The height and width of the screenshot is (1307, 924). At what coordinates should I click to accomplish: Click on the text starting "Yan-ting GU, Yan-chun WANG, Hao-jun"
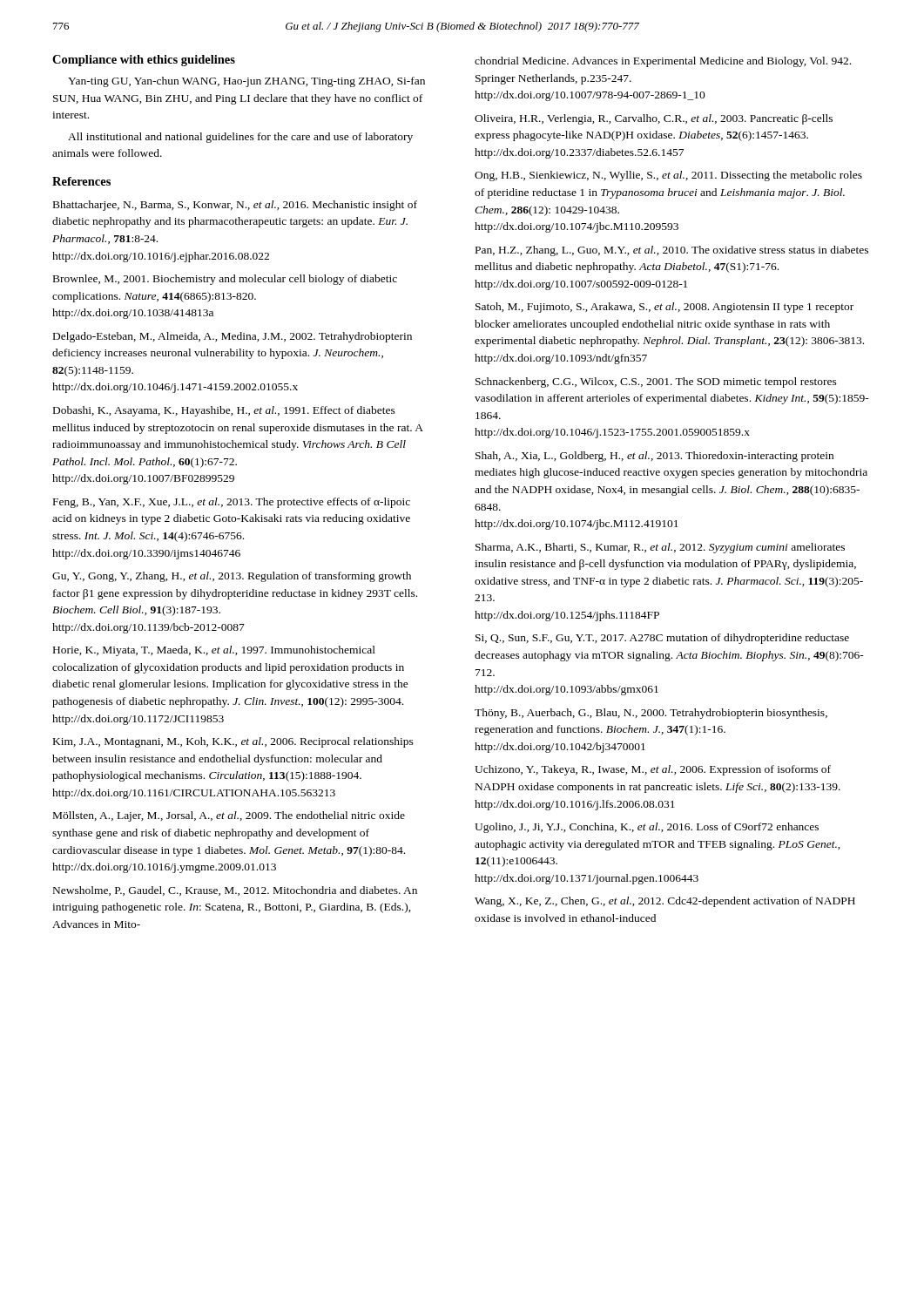(x=246, y=82)
